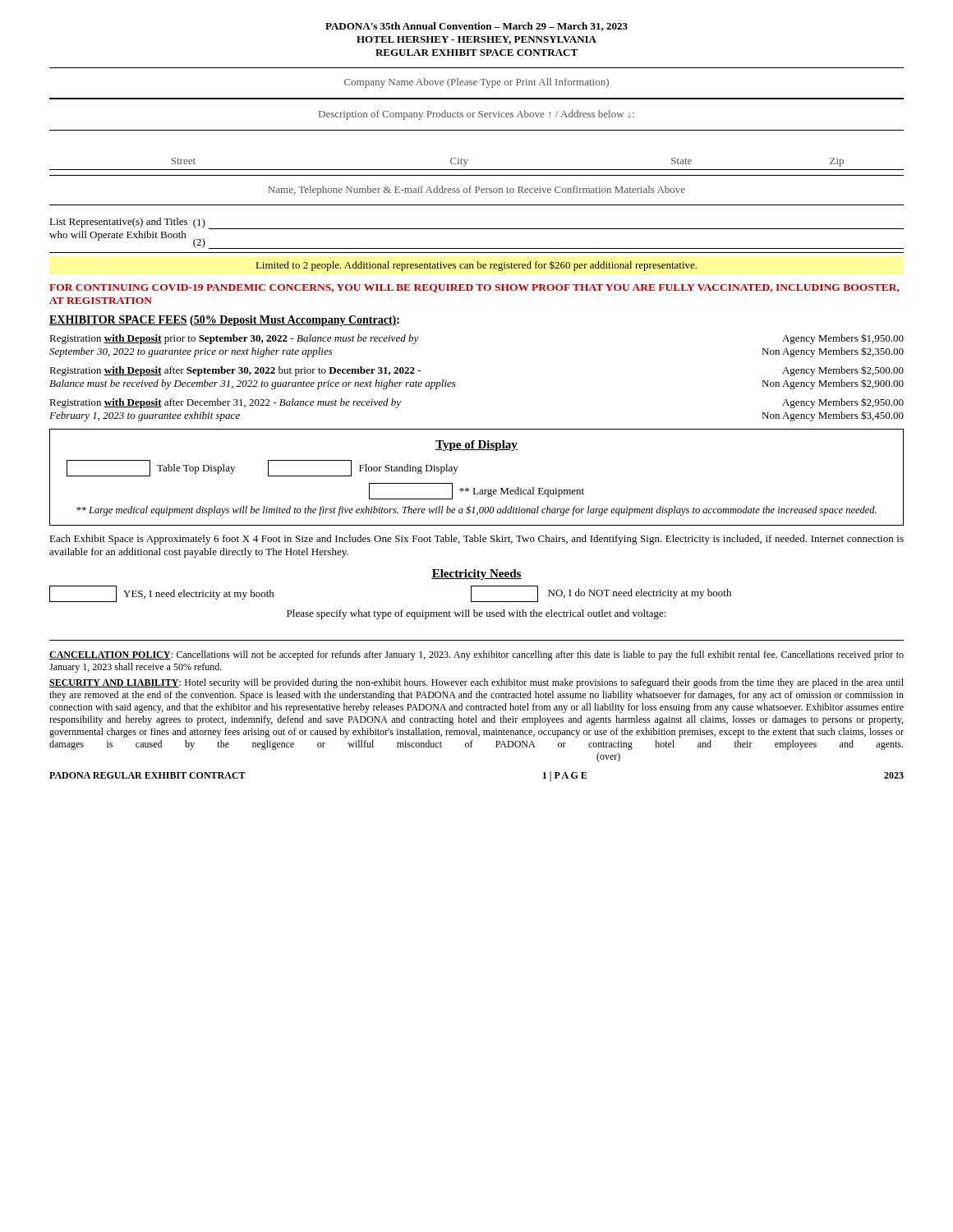Click on the region starting "Large medical equipment displays will be limited"
The height and width of the screenshot is (1232, 953).
(x=476, y=510)
